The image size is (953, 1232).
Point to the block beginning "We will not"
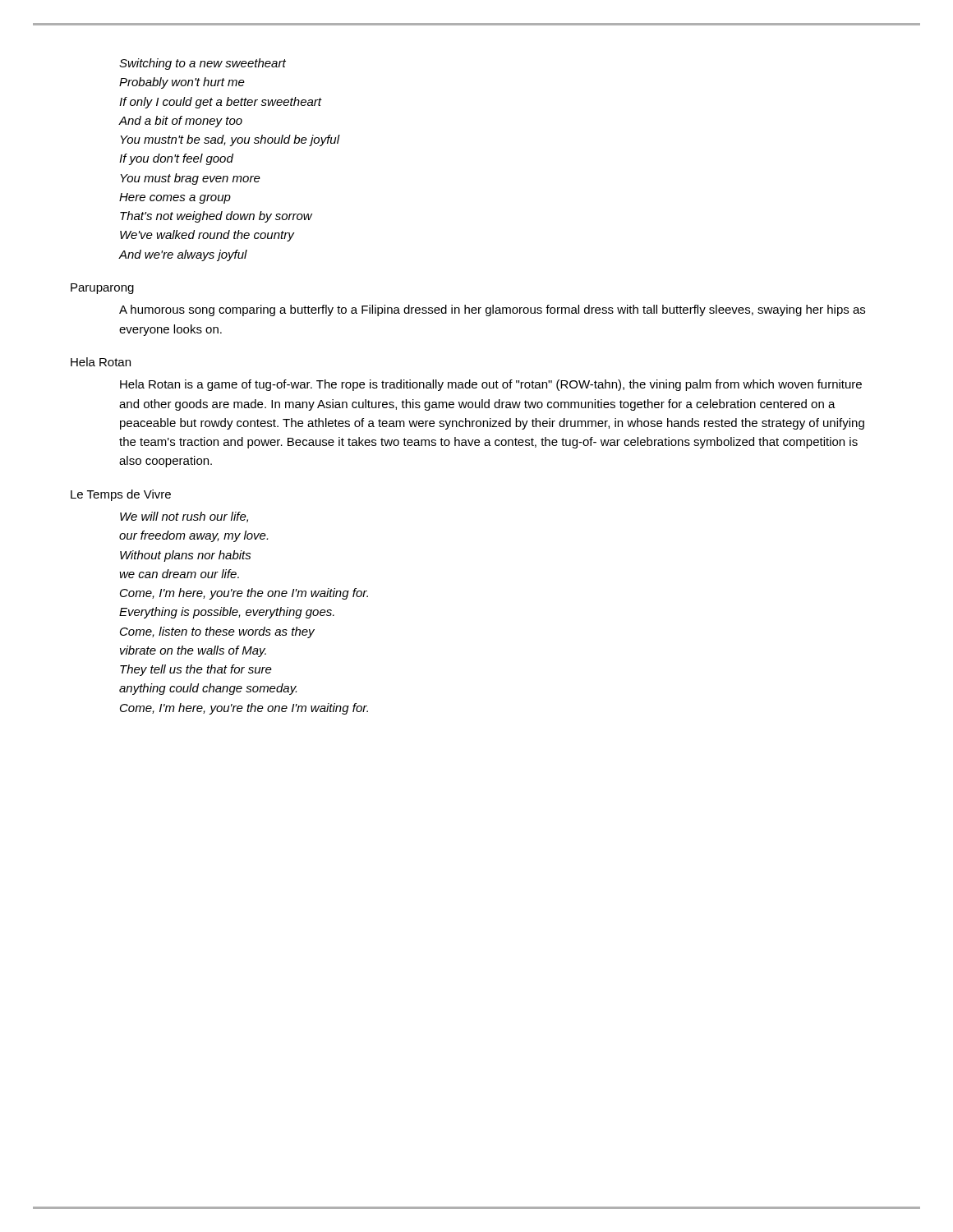[x=184, y=517]
